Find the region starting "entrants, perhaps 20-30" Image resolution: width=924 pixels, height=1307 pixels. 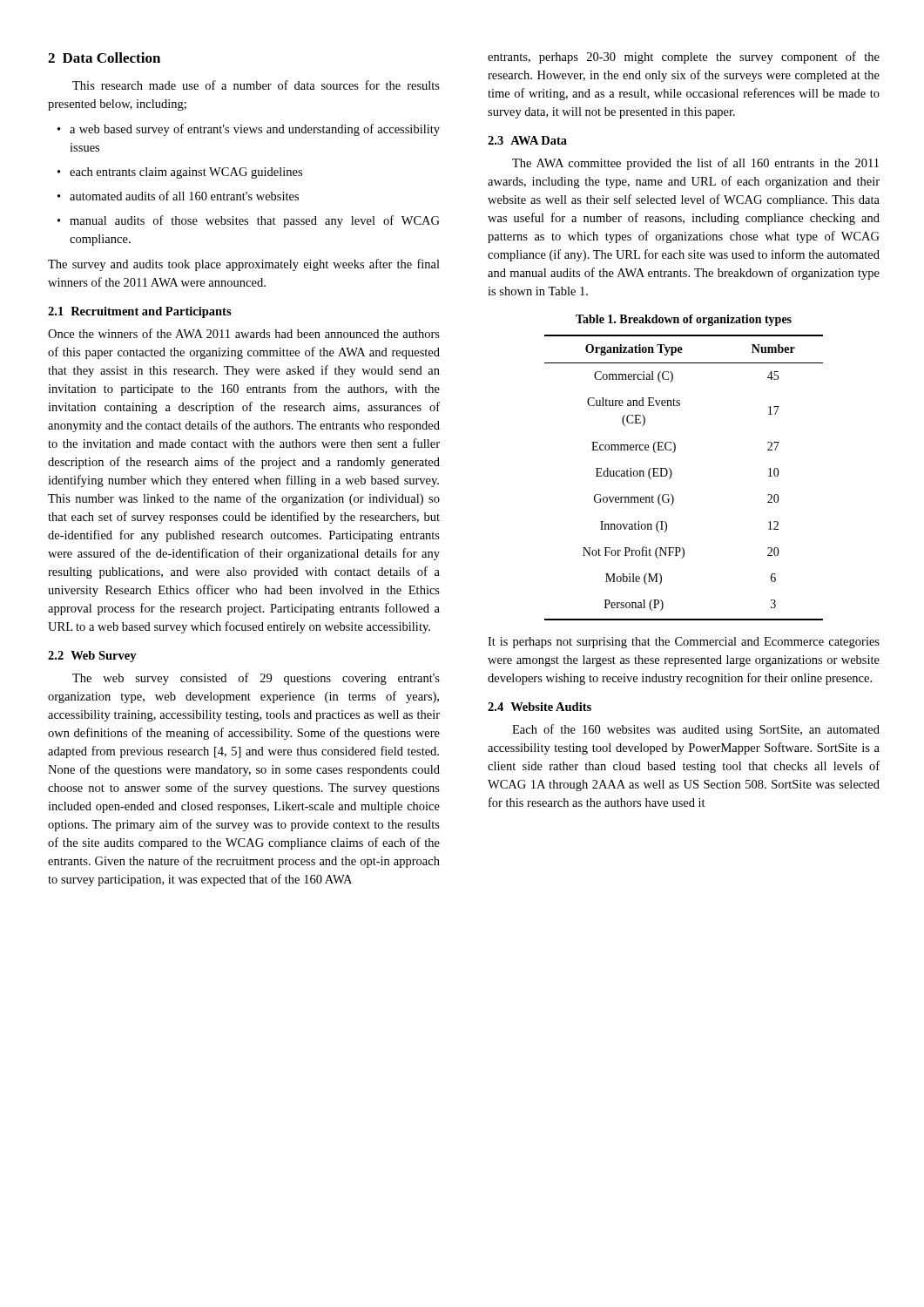pos(684,85)
